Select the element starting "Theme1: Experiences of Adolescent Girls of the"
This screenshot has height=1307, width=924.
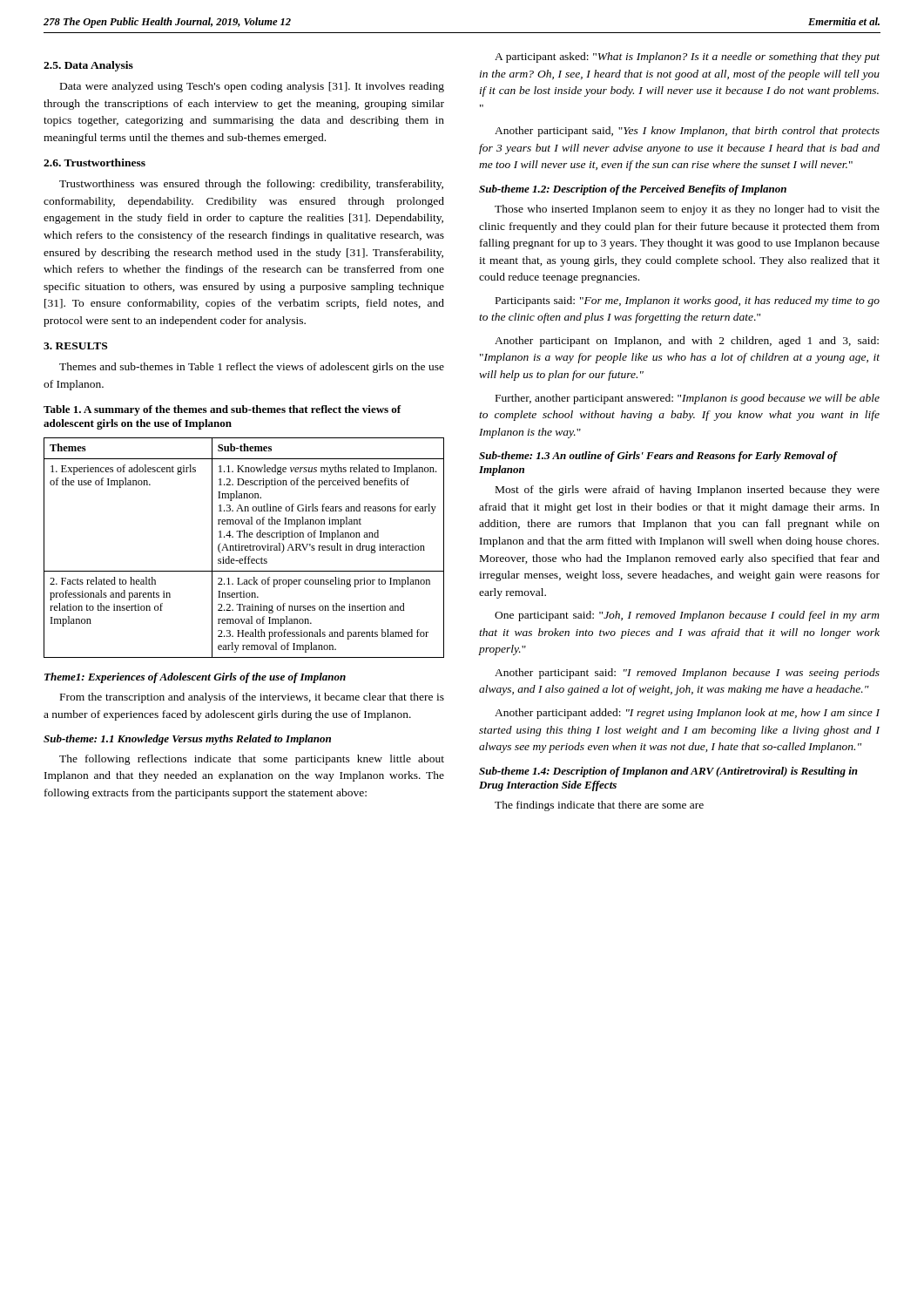(195, 677)
